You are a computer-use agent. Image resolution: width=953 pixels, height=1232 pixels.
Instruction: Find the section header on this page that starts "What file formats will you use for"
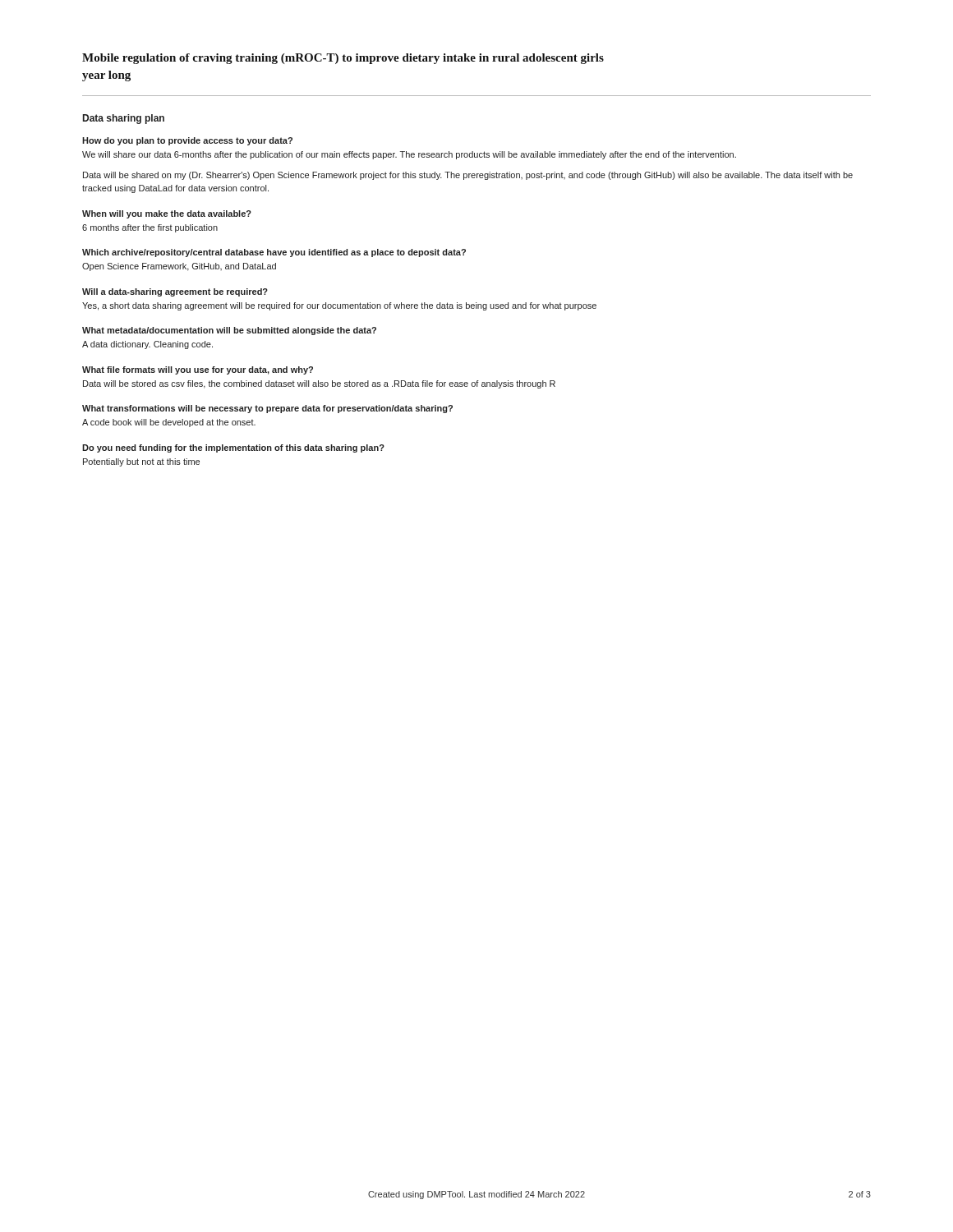(198, 369)
